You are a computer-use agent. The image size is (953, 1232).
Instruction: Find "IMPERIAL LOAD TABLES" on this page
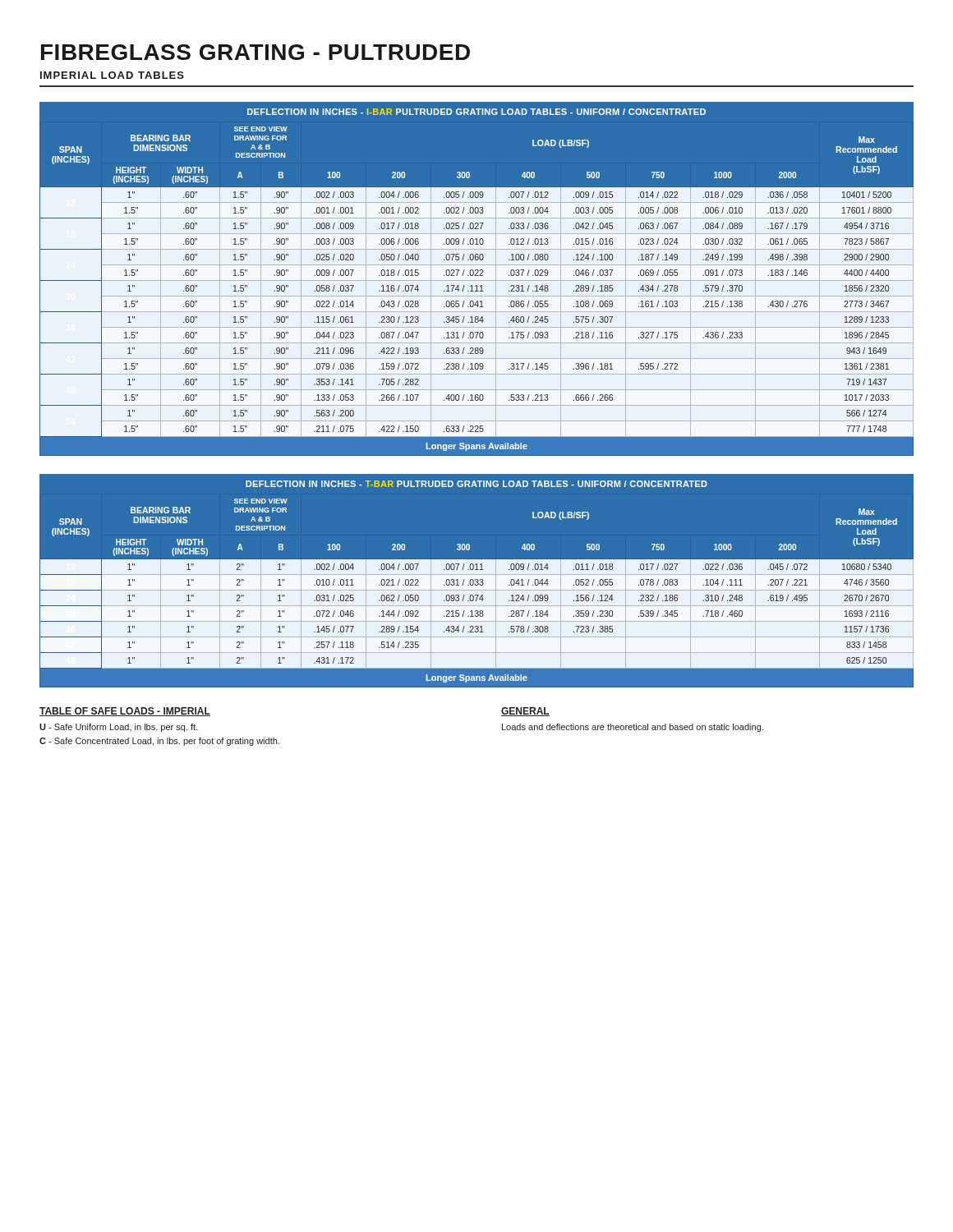tap(112, 75)
